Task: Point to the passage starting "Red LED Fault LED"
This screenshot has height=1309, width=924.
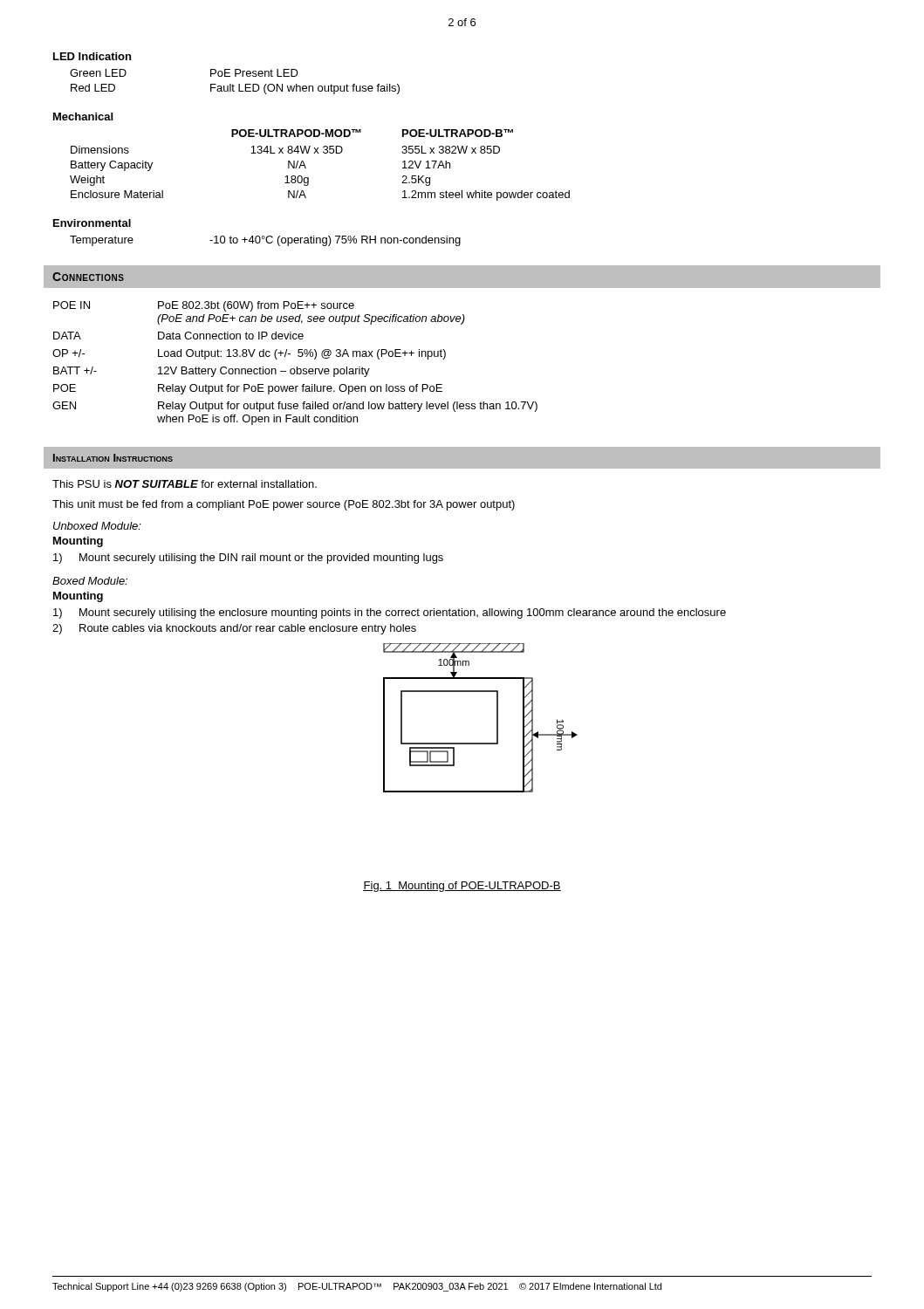Action: coord(235,88)
